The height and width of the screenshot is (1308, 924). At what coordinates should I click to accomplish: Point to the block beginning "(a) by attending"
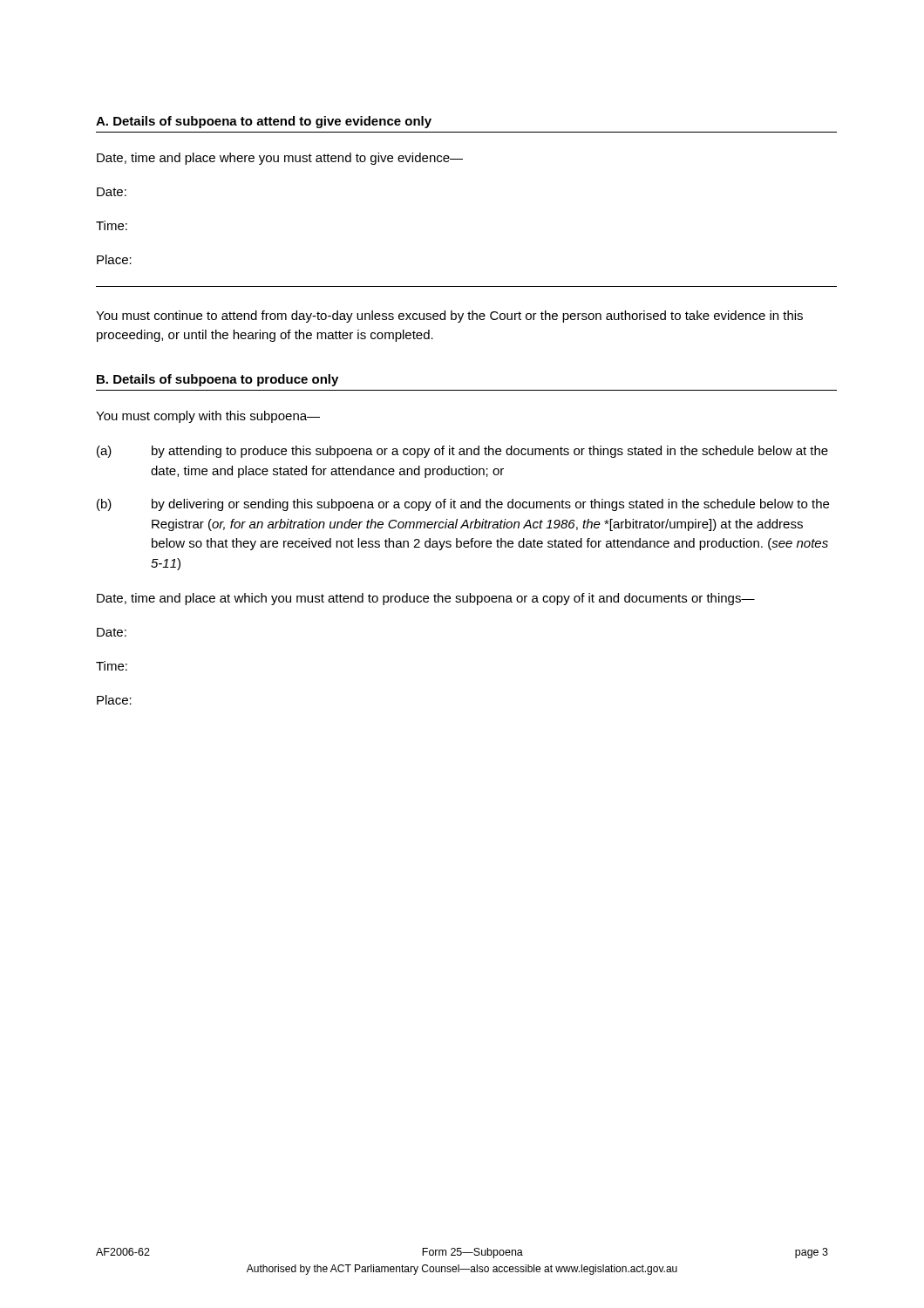tap(466, 461)
